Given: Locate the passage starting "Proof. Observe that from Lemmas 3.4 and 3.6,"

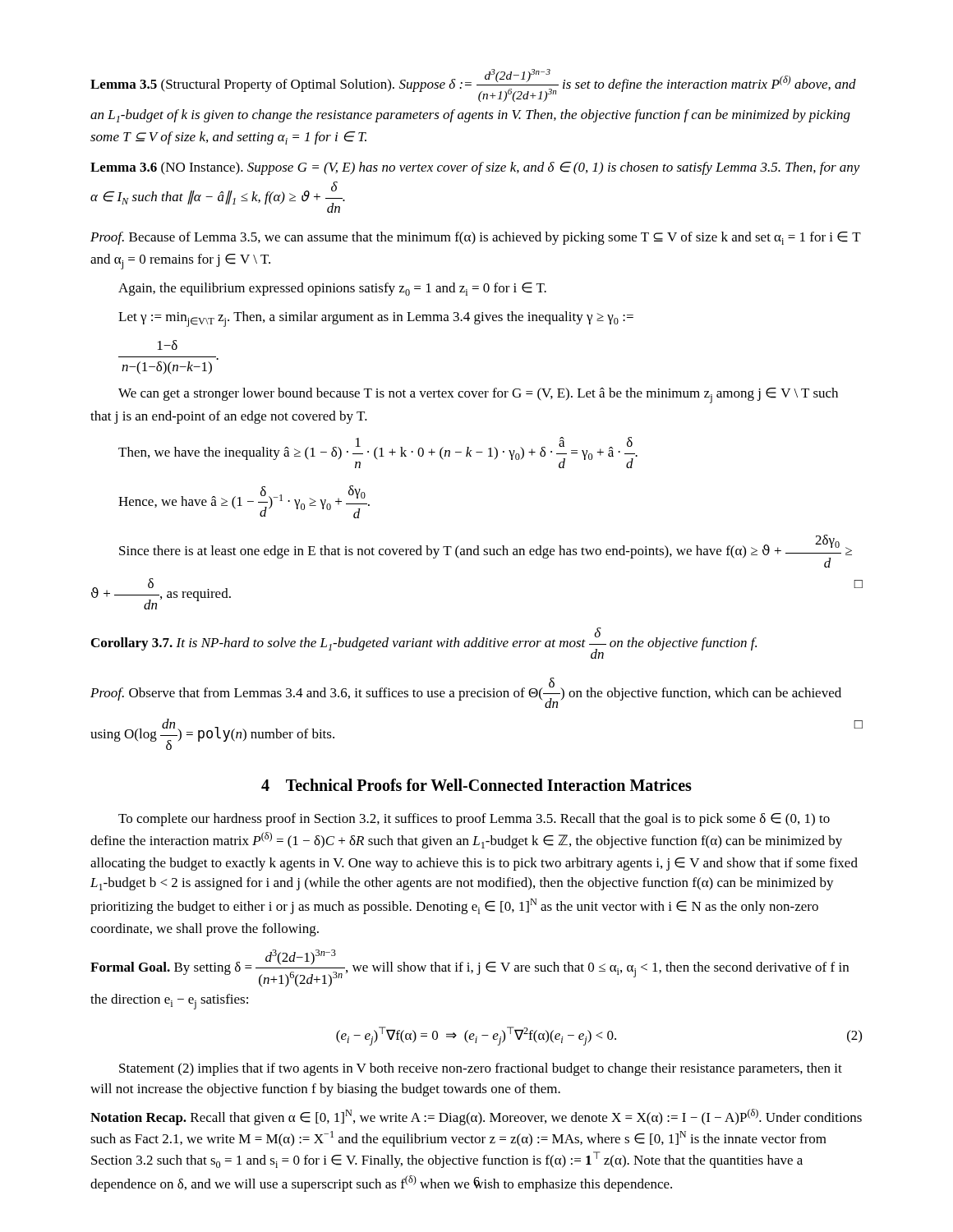Looking at the screenshot, I should pyautogui.click(x=476, y=714).
